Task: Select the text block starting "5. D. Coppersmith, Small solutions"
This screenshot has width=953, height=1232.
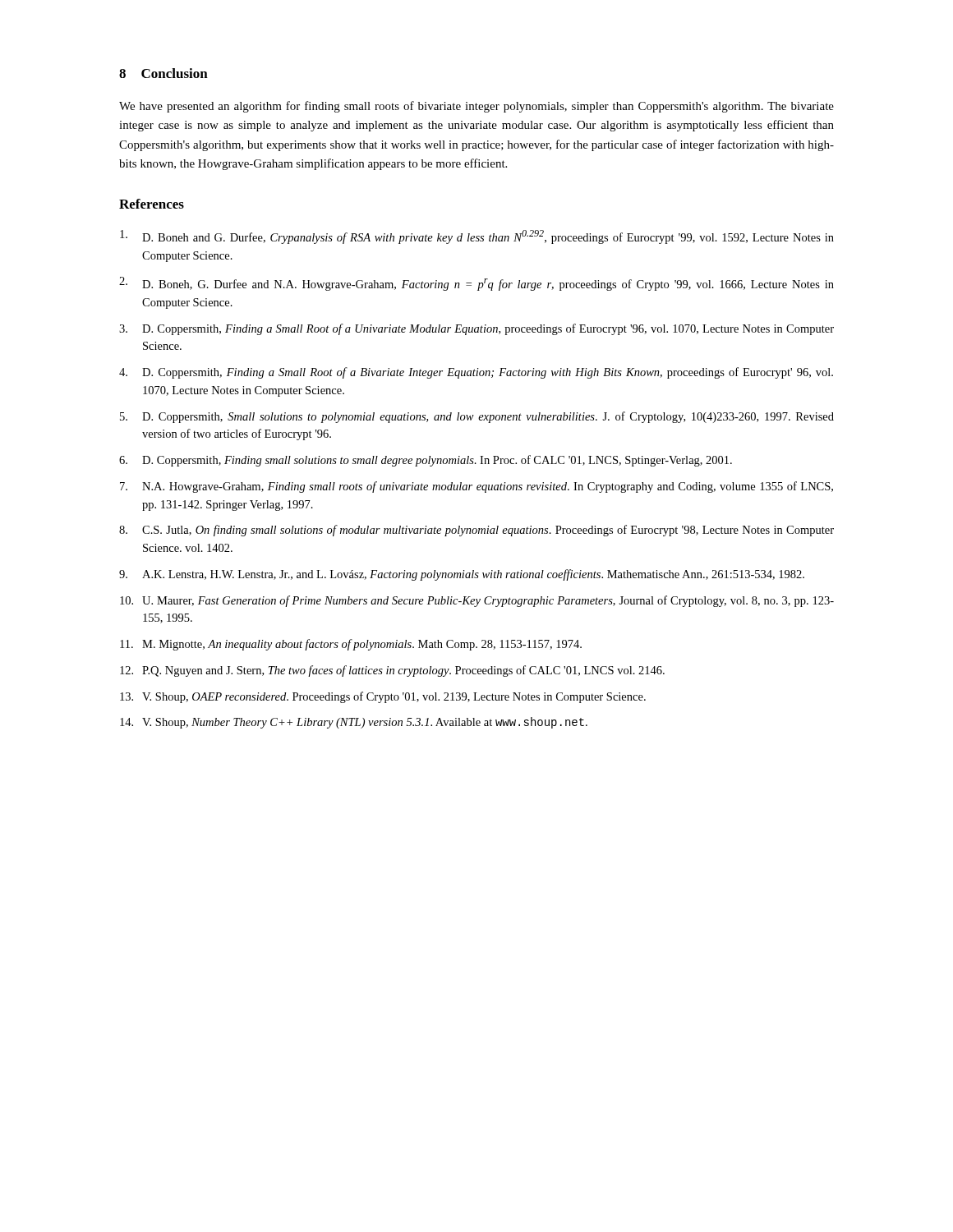Action: (476, 426)
